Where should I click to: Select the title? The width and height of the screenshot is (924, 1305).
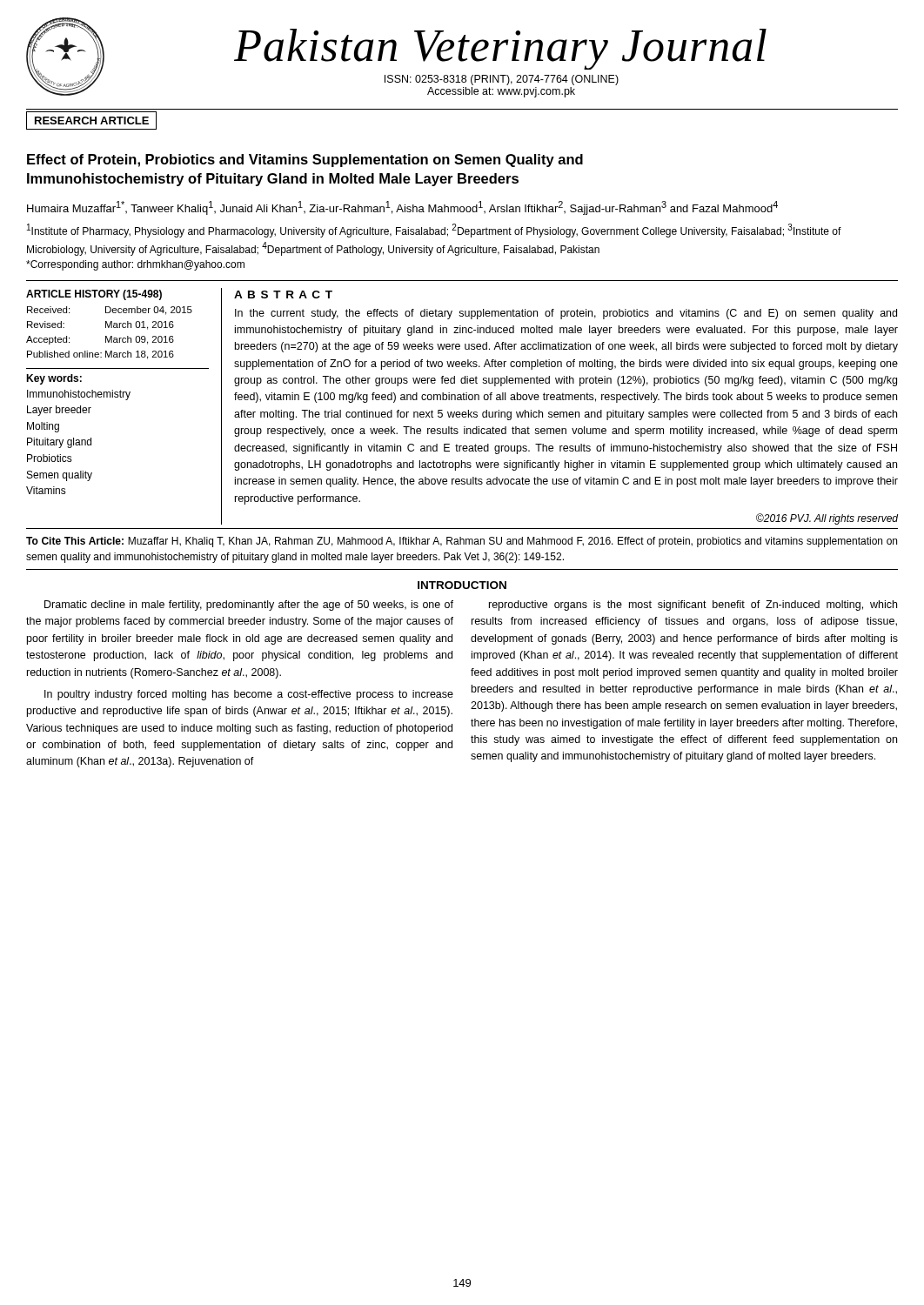[x=305, y=169]
